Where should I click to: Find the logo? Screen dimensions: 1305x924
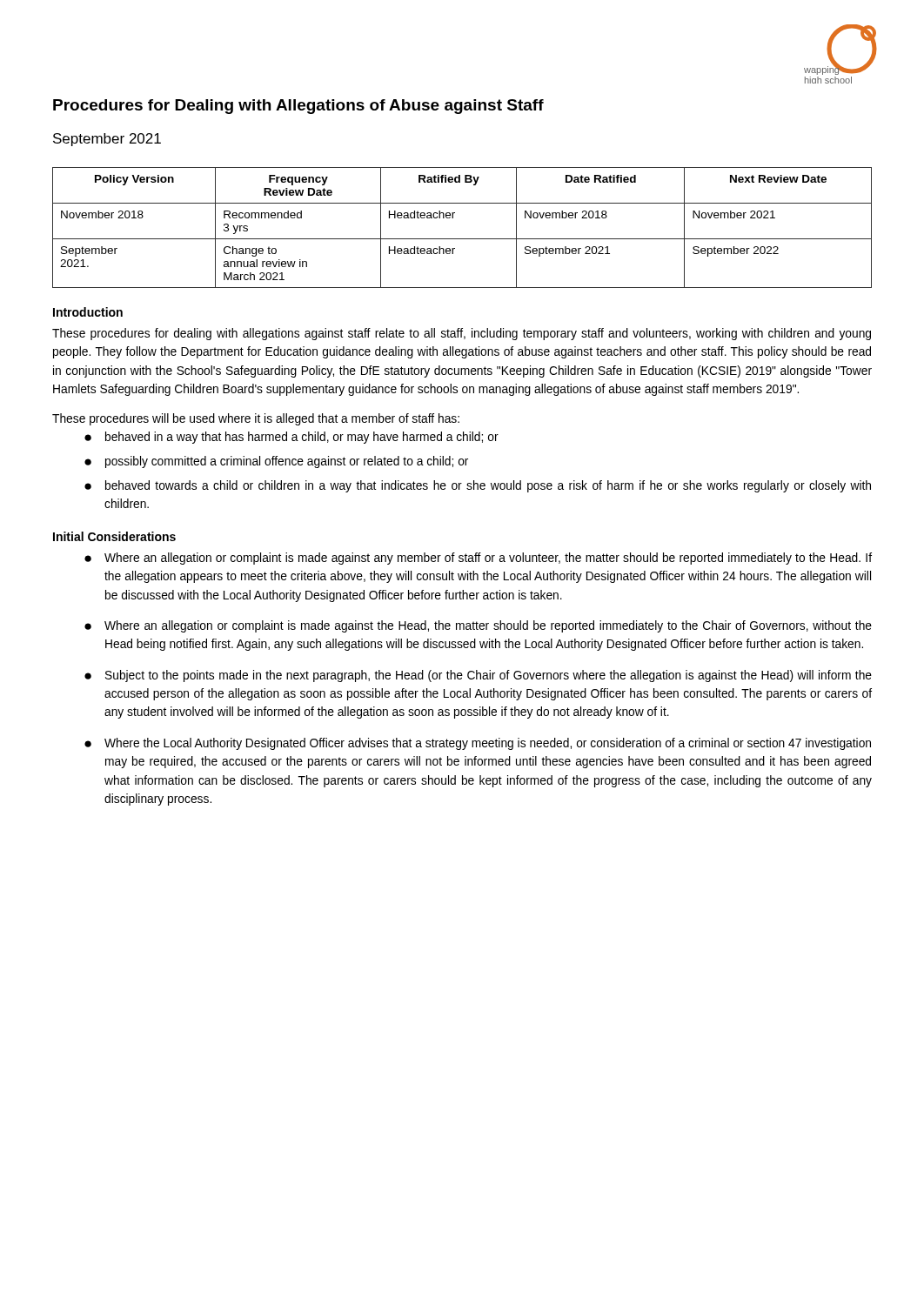843,54
